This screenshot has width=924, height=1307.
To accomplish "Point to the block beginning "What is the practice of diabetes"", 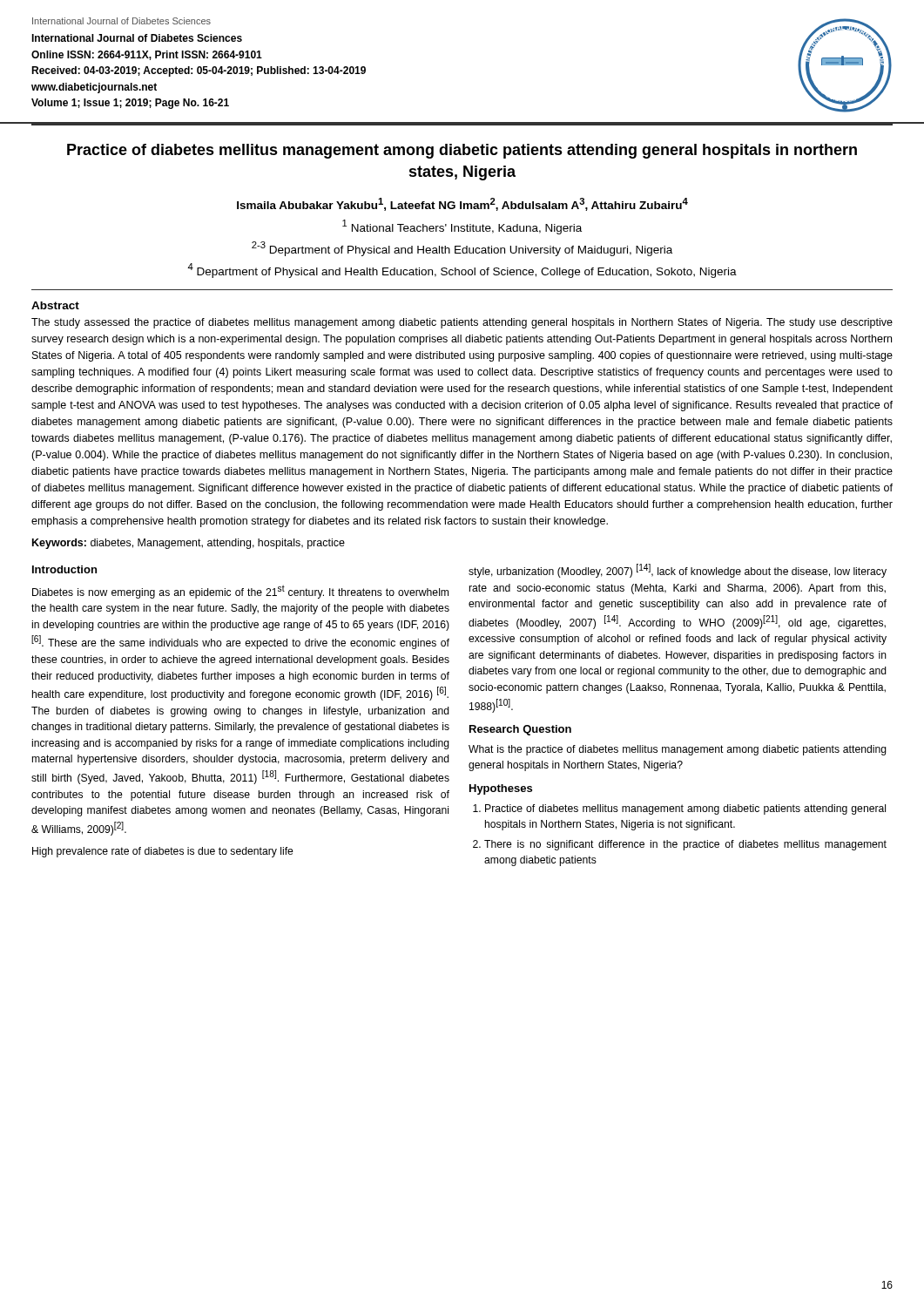I will (x=678, y=758).
